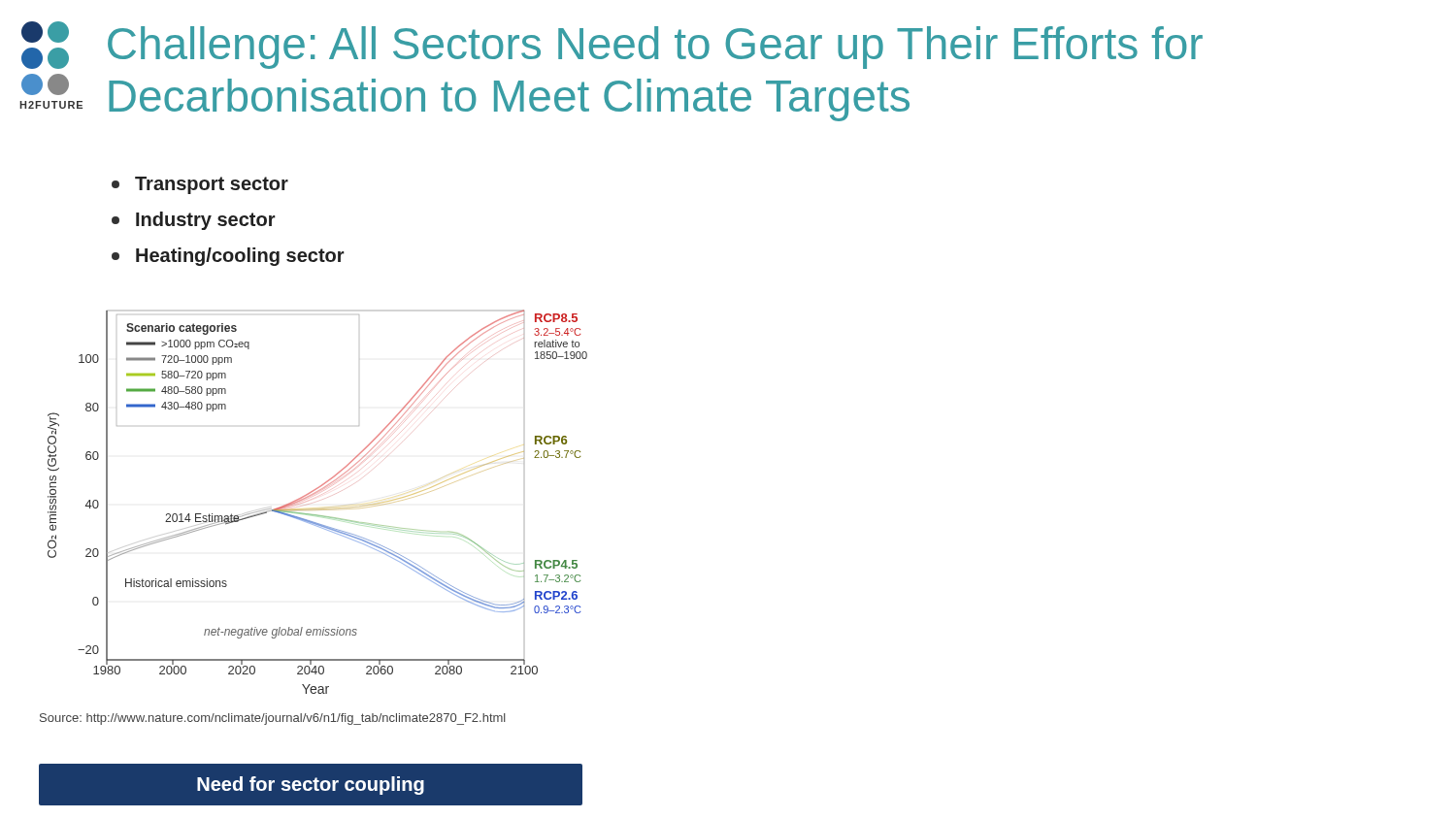
Task: Locate the block starting "H2FUTURE Challenge: All Sectors Need"
Action: pos(611,70)
